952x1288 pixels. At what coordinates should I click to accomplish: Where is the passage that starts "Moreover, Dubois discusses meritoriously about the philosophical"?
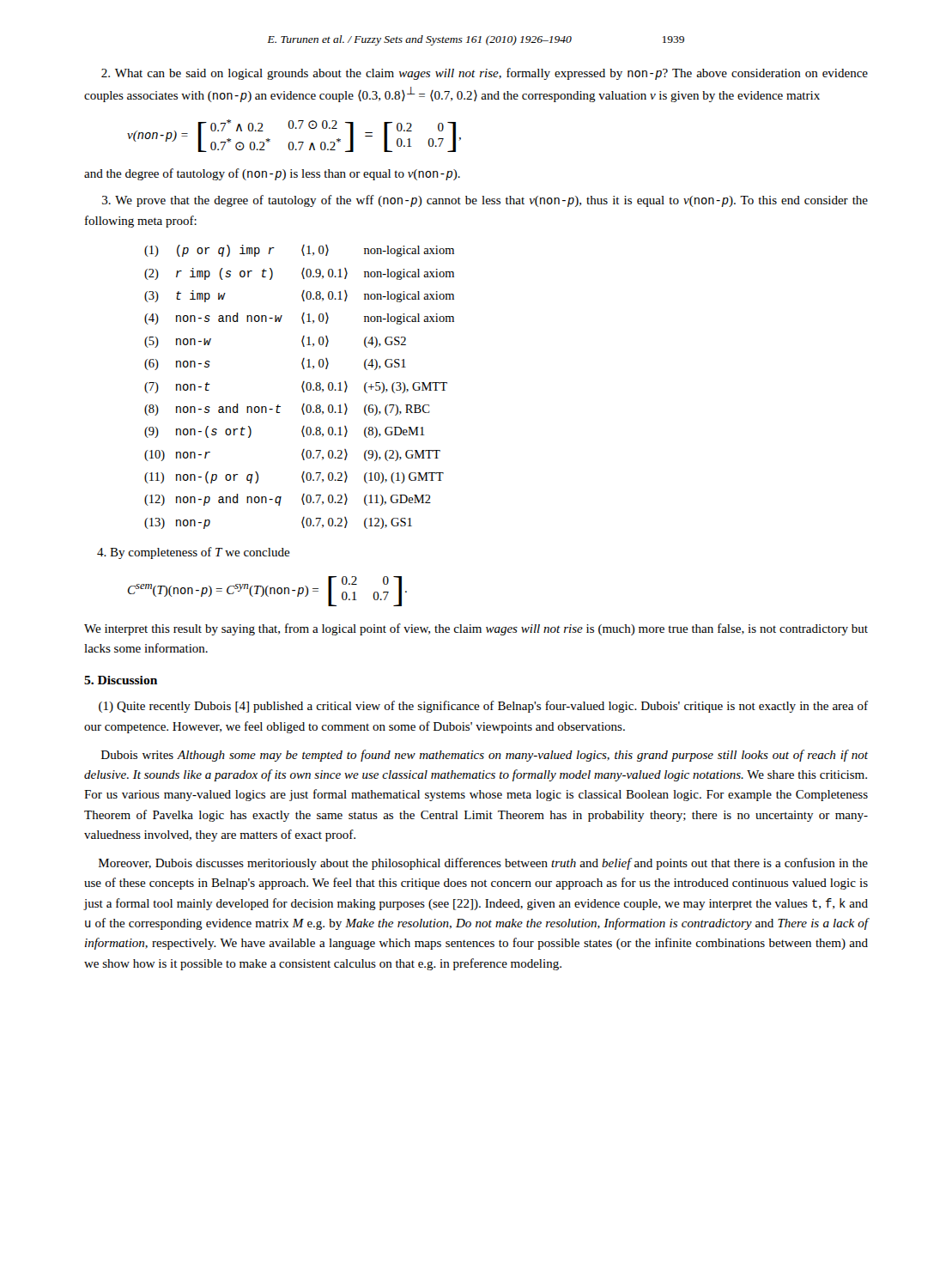pyautogui.click(x=476, y=913)
